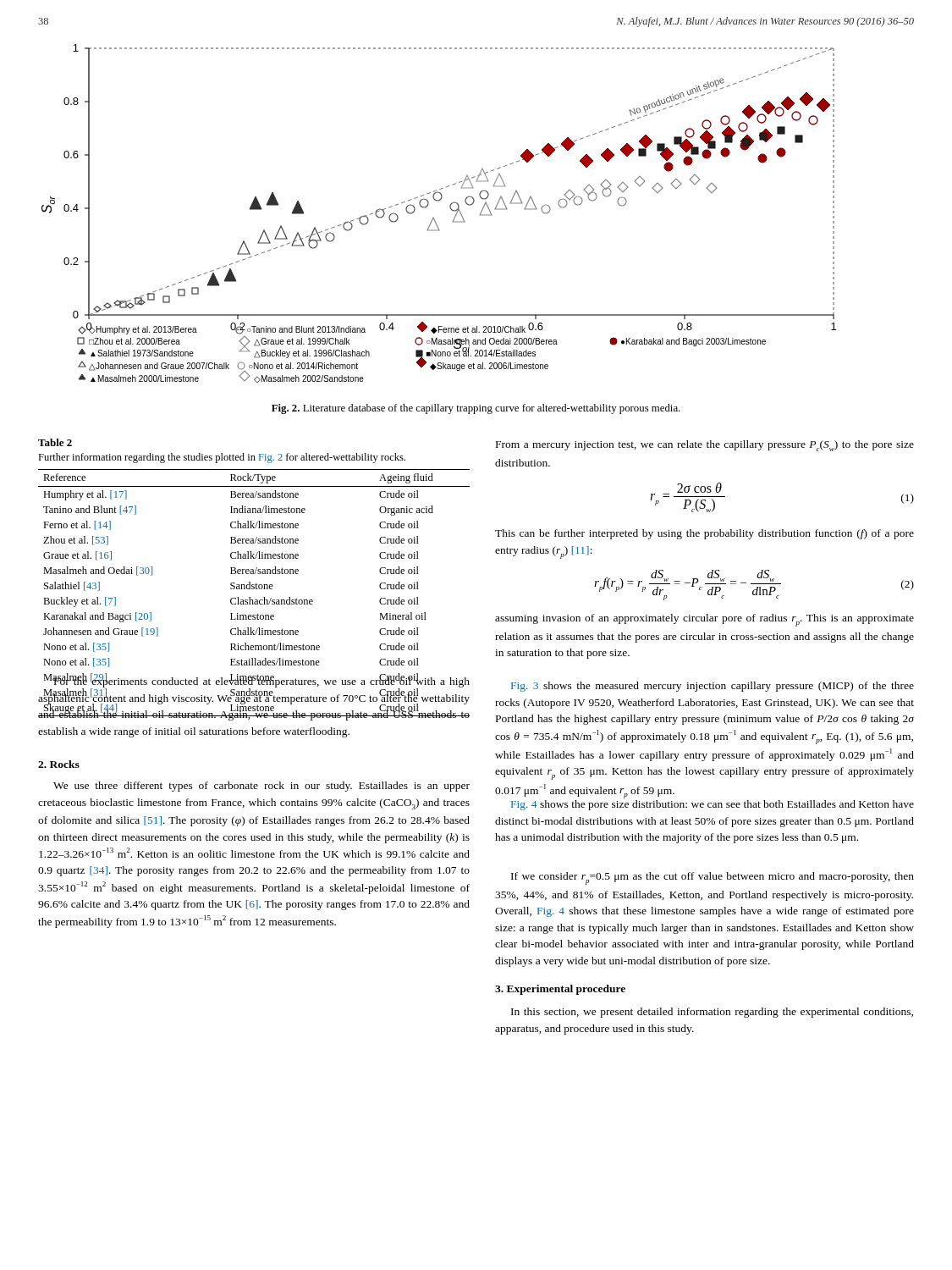952x1270 pixels.
Task: Click a table
Action: (x=254, y=576)
